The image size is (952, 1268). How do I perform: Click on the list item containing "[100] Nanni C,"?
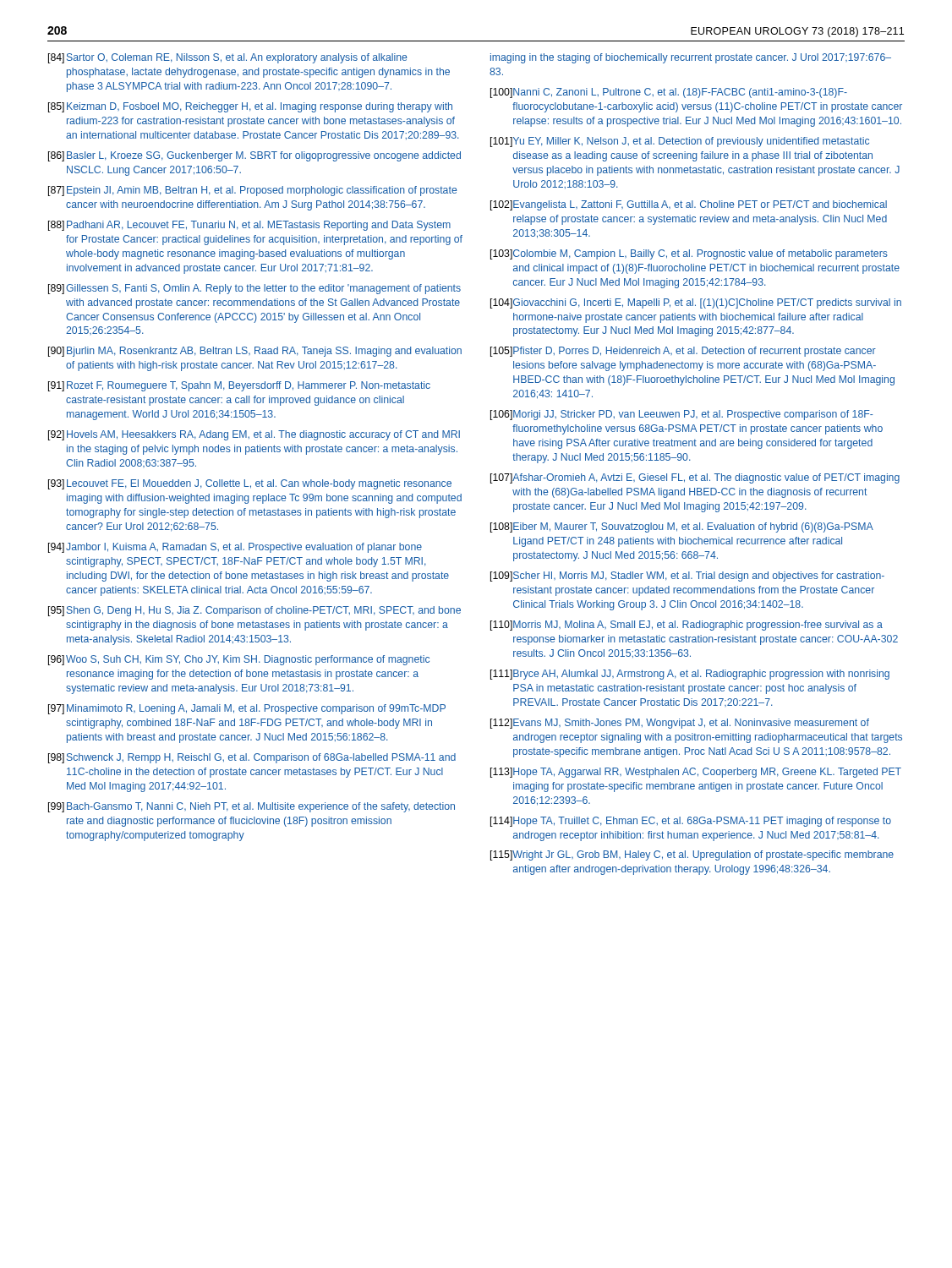pyautogui.click(x=697, y=107)
